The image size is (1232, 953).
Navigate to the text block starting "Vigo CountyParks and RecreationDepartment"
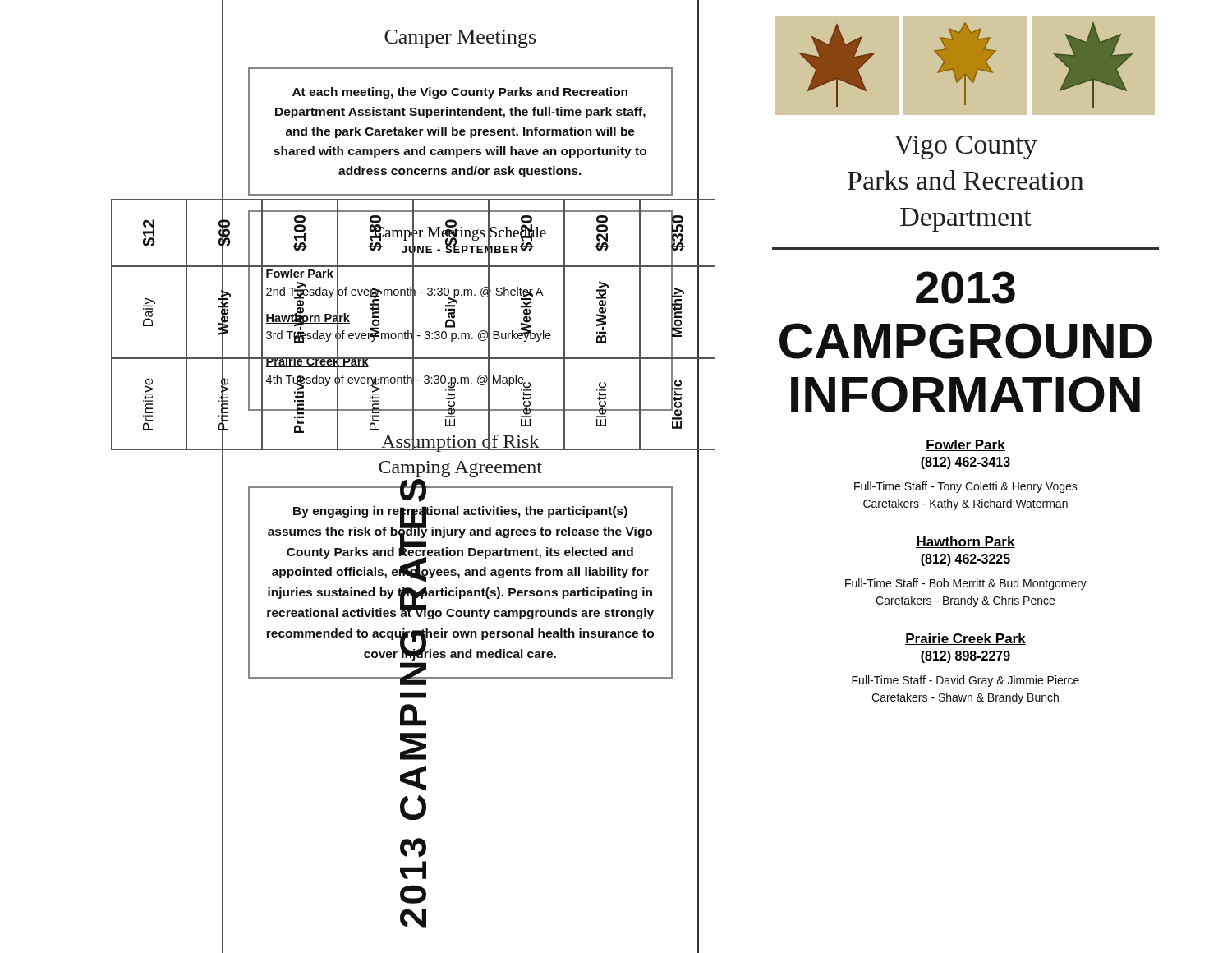[965, 180]
